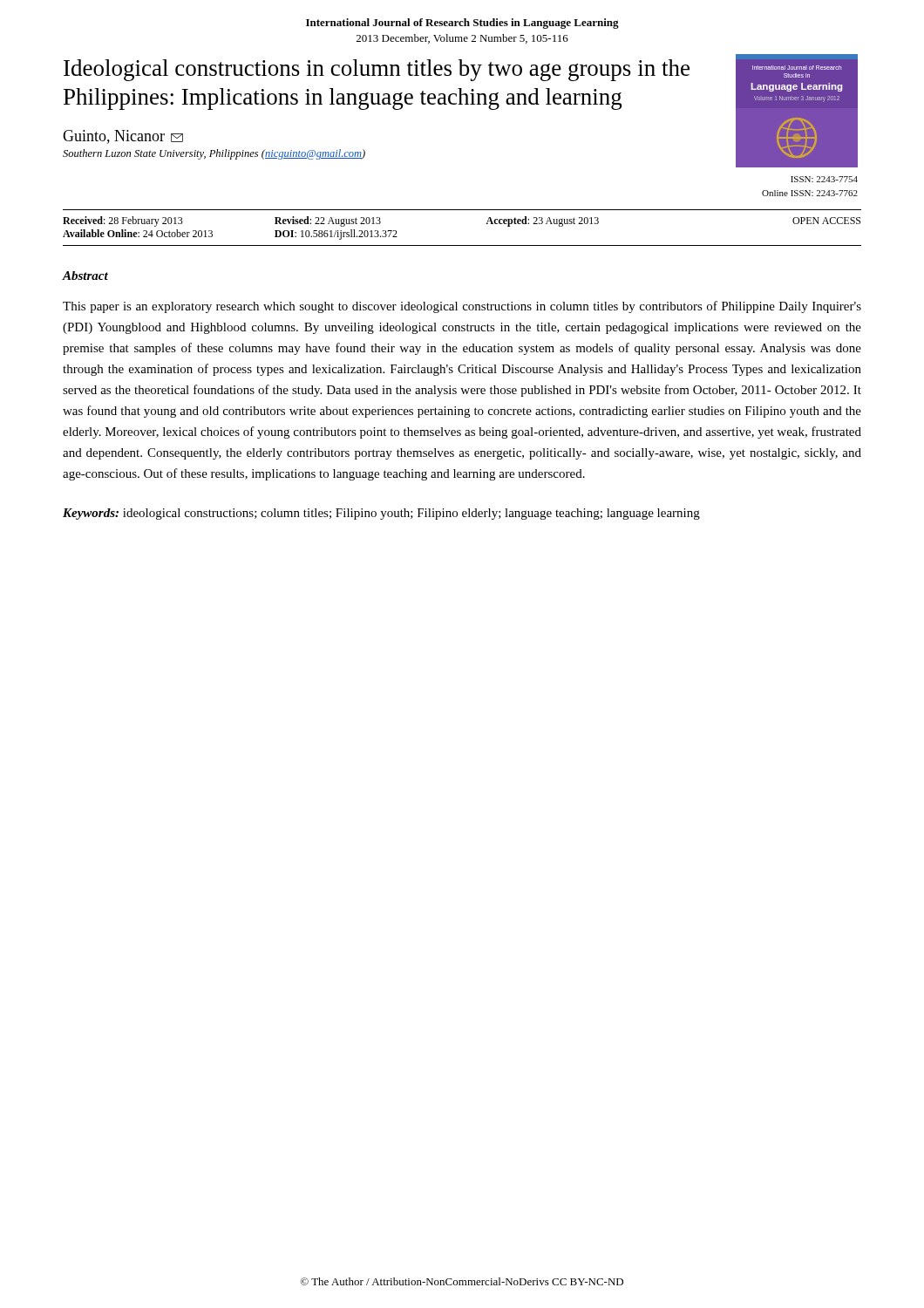Find a section header
The height and width of the screenshot is (1308, 924).
(x=85, y=276)
